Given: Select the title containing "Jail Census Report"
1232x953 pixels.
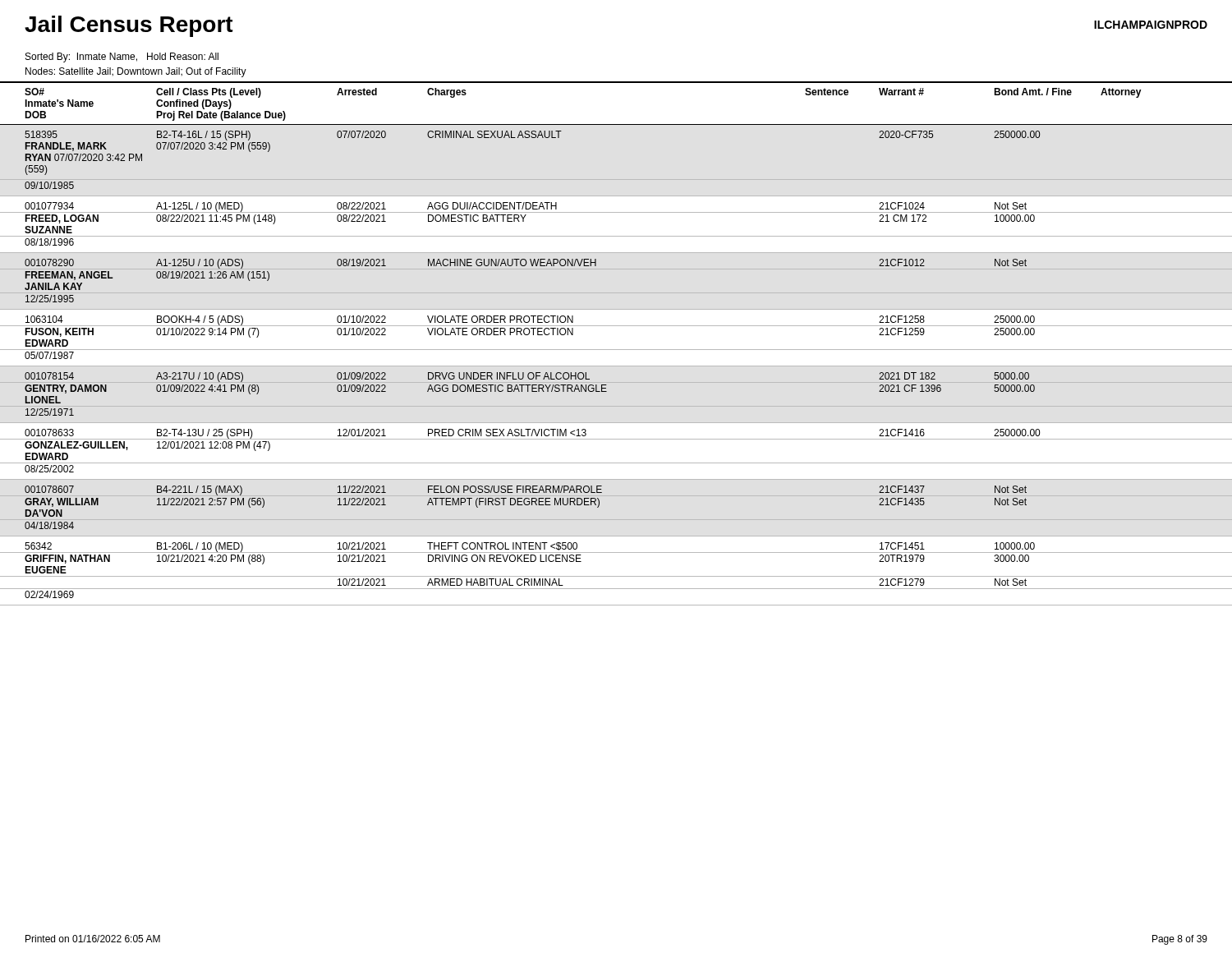Looking at the screenshot, I should (129, 24).
